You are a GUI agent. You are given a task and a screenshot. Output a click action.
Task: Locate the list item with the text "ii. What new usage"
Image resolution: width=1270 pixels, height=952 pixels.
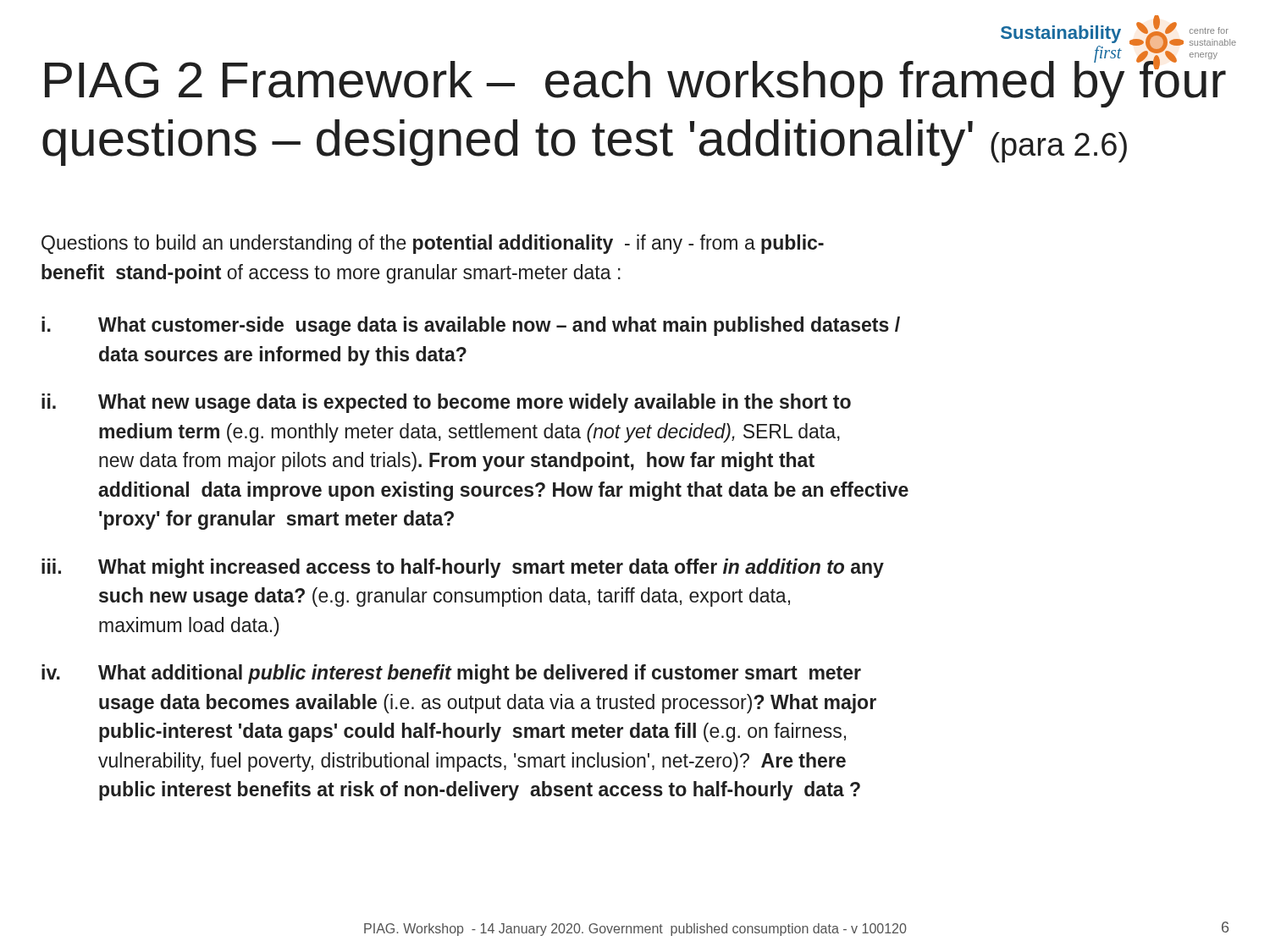coord(635,461)
